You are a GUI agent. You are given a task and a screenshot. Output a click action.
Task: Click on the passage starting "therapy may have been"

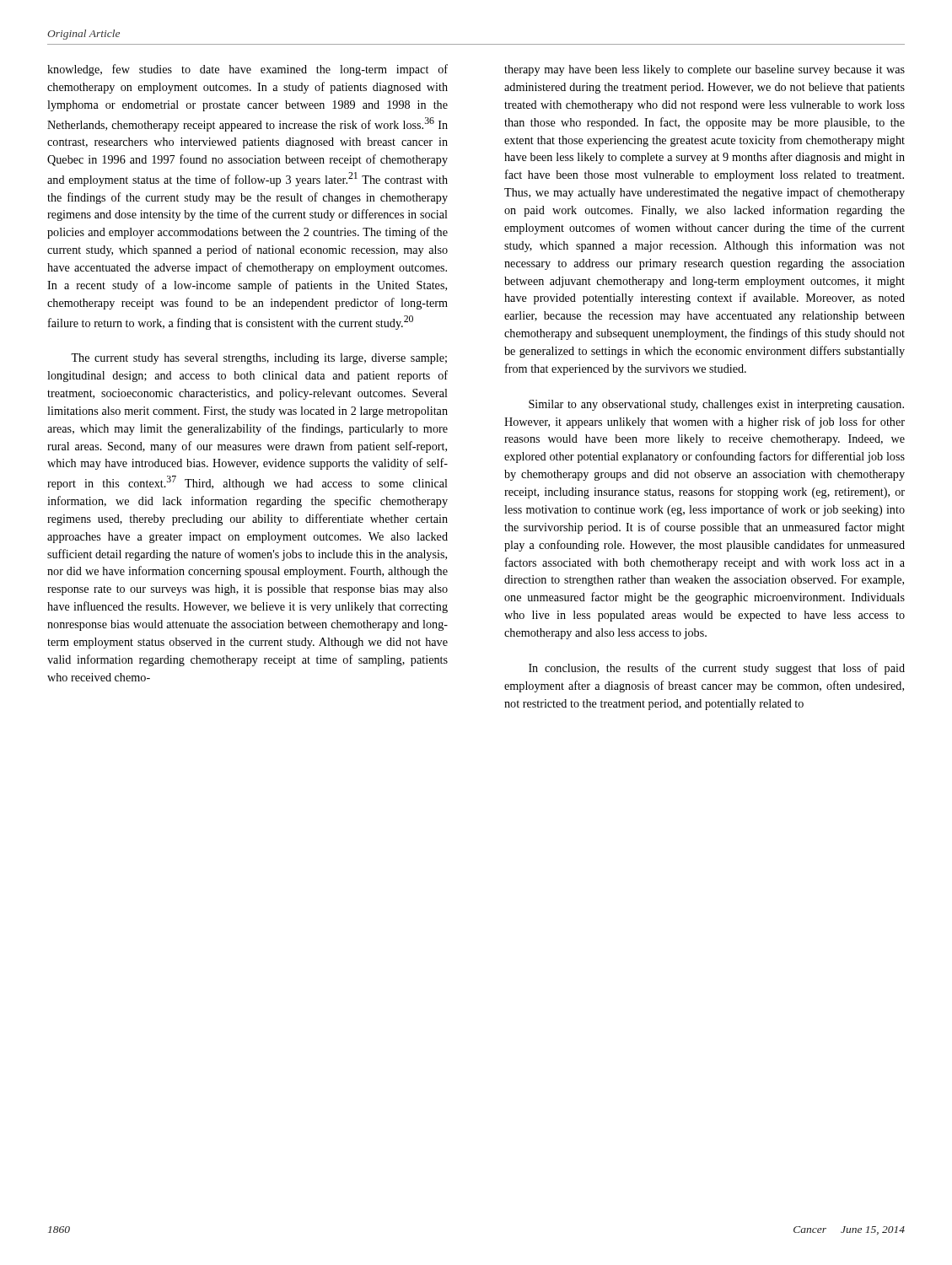tap(705, 70)
